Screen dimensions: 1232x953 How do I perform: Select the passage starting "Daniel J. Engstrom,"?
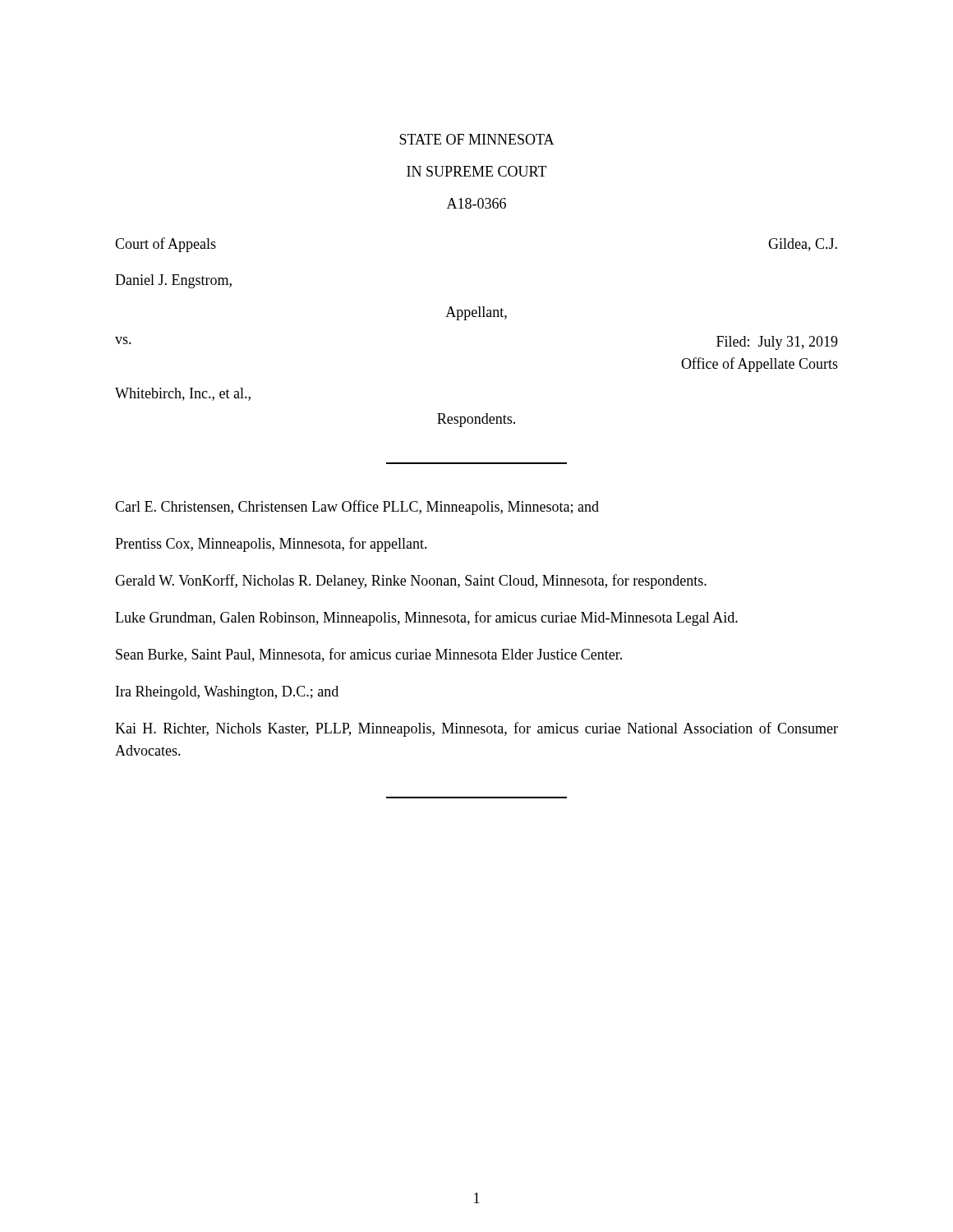point(174,280)
